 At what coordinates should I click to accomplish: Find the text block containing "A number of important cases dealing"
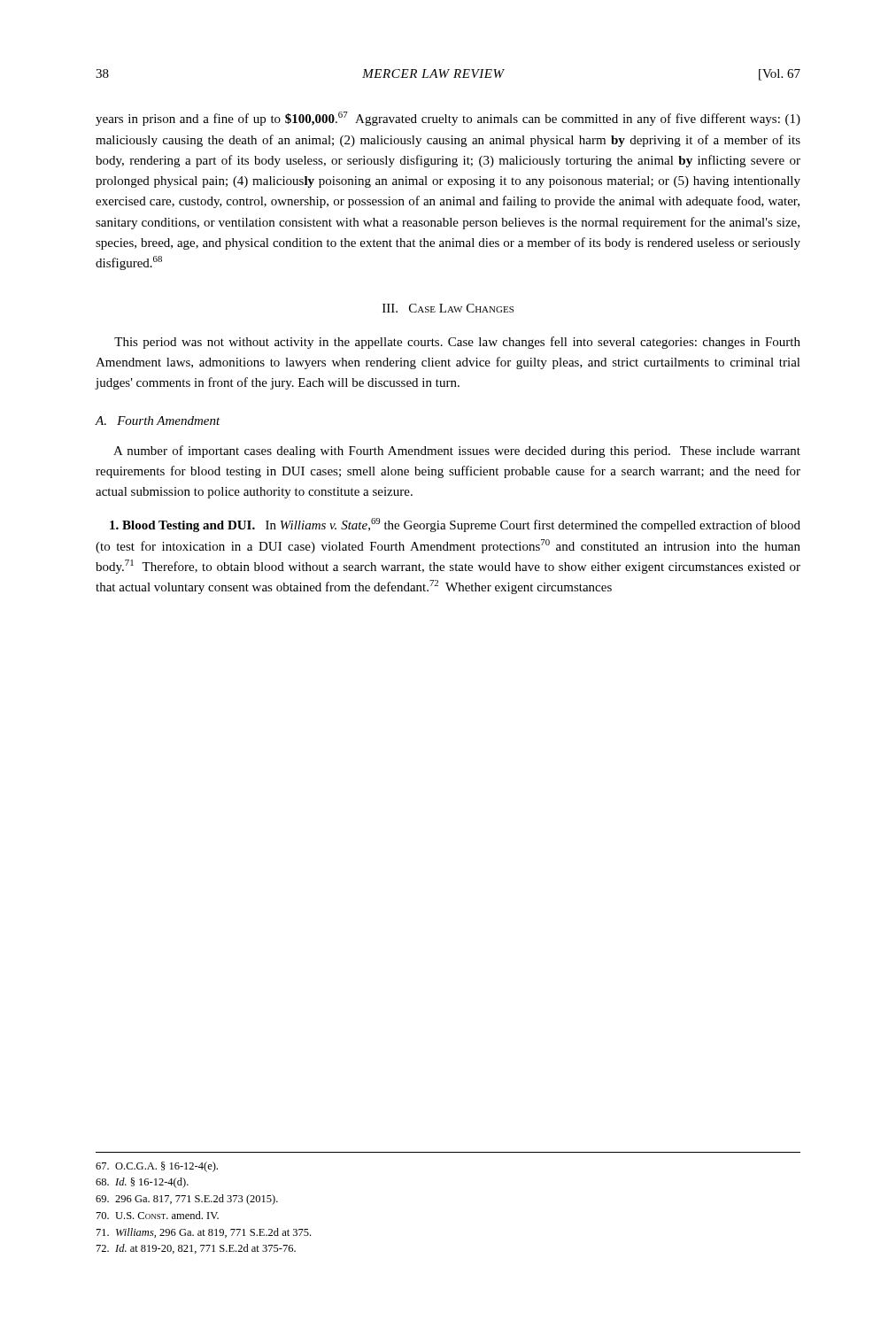click(x=448, y=471)
